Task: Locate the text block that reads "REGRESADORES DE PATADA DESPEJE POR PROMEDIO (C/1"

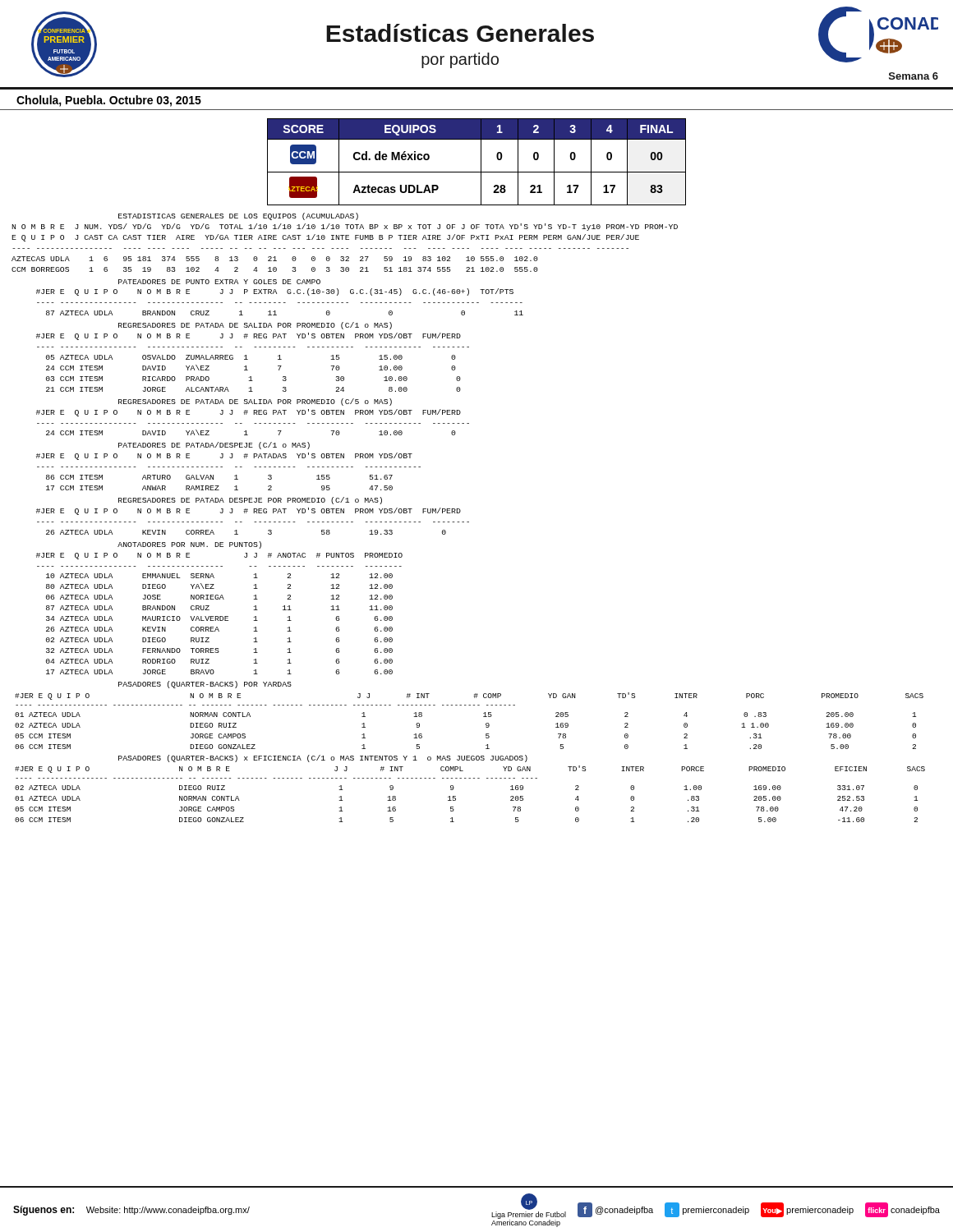Action: coord(476,517)
